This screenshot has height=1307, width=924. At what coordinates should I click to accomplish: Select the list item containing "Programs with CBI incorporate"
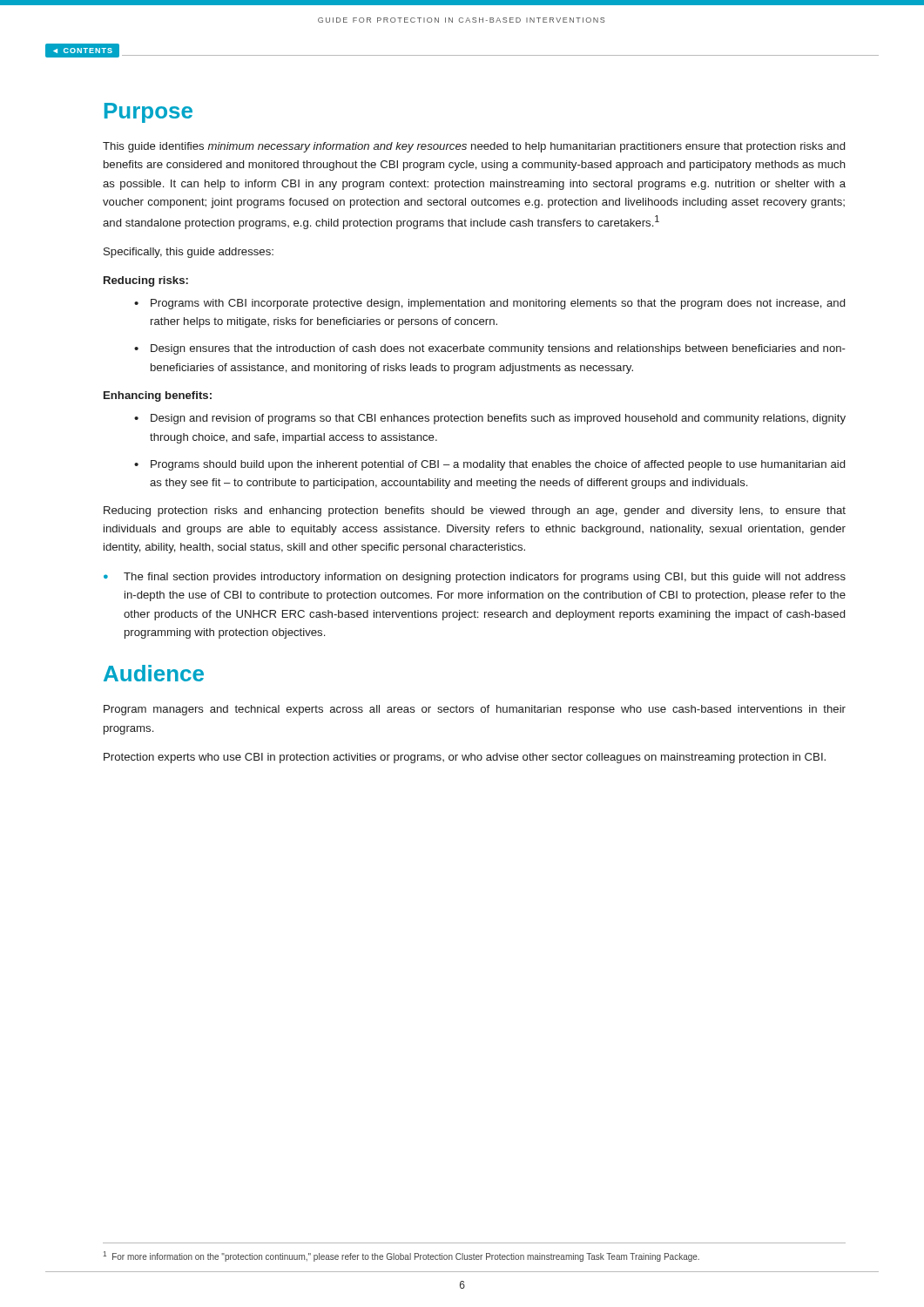(x=498, y=312)
